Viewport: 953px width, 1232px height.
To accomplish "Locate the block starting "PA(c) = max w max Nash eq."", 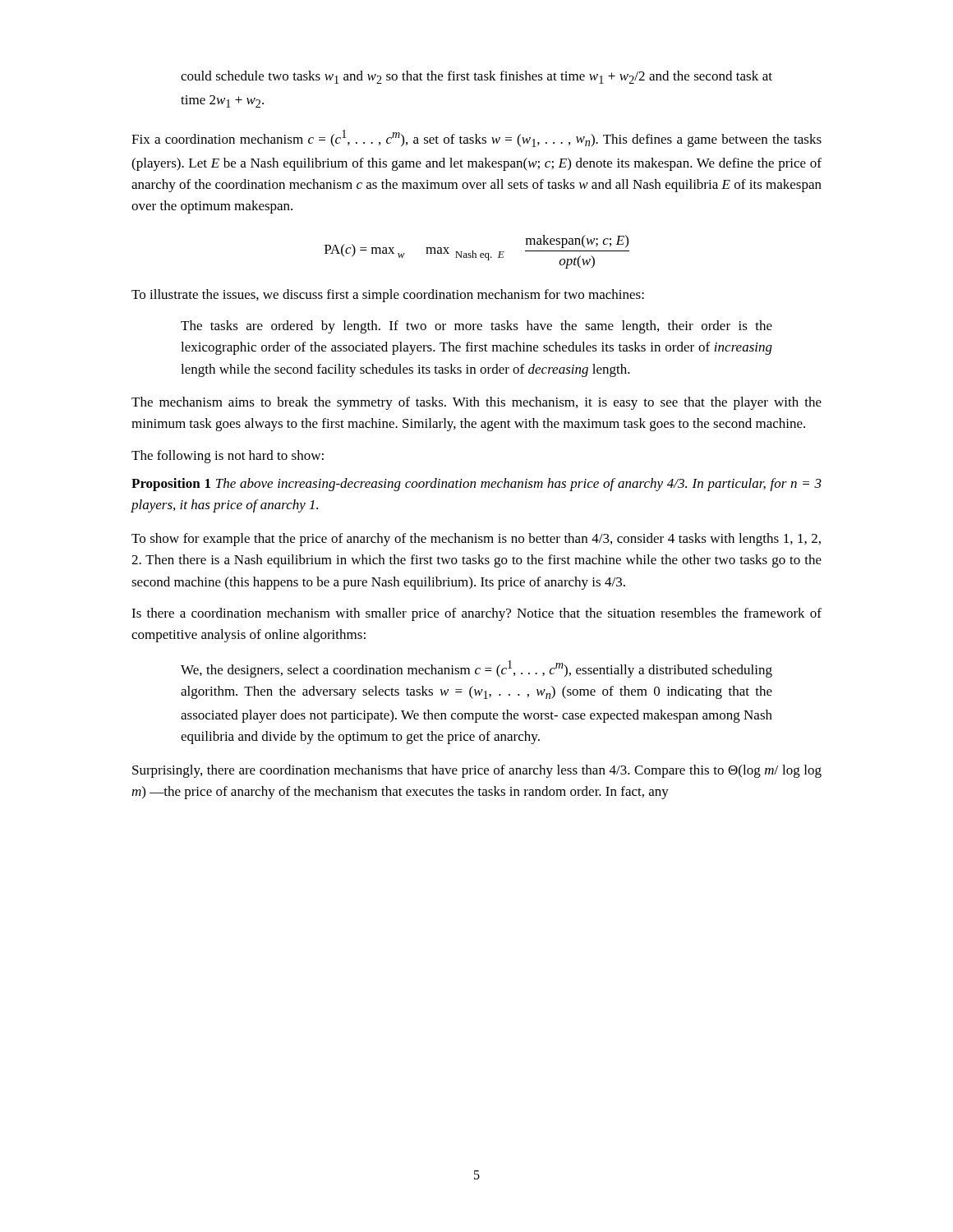I will click(476, 251).
